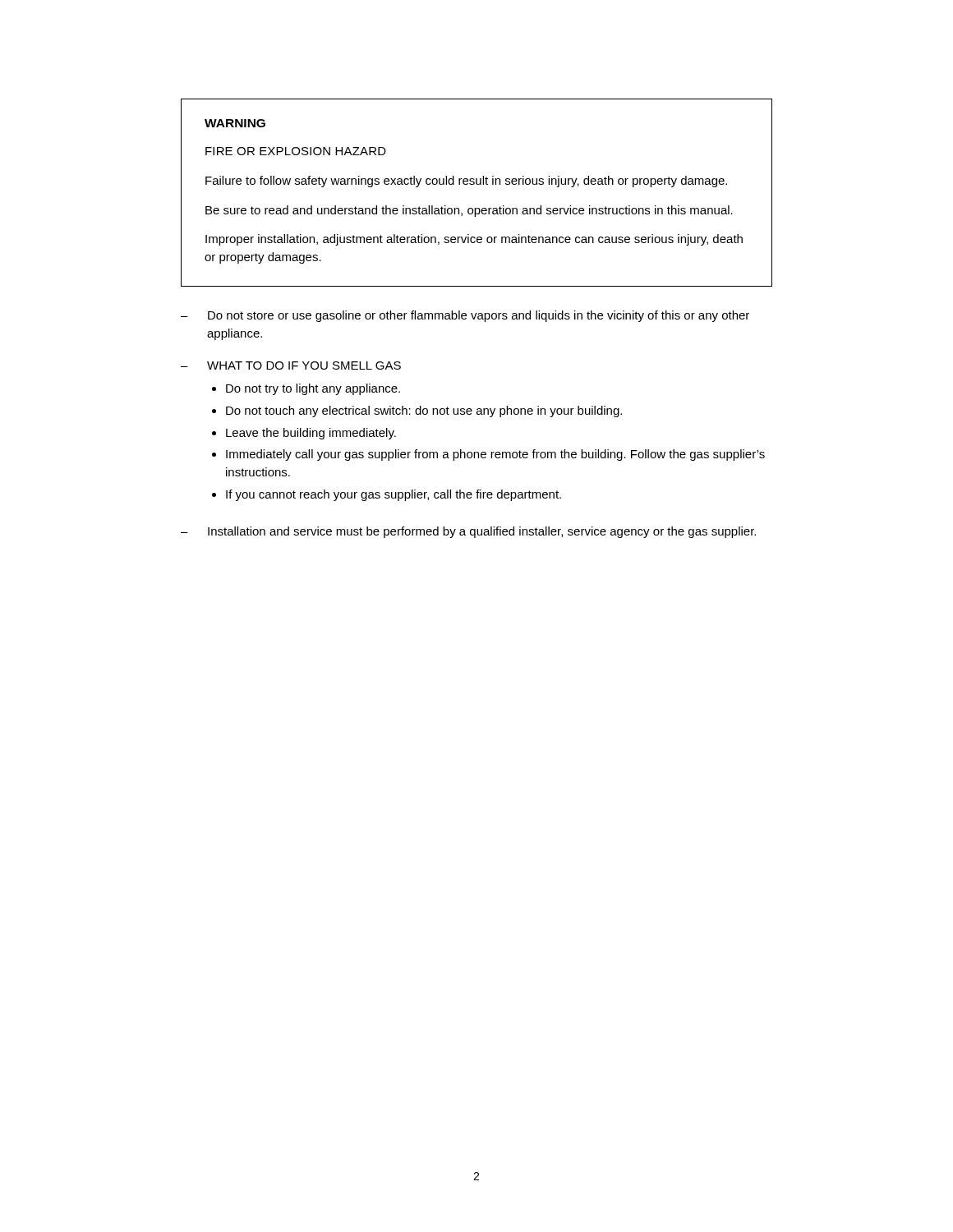
Task: Find the table that mentions "WARNING FIRE OR"
Action: pyautogui.click(x=476, y=192)
